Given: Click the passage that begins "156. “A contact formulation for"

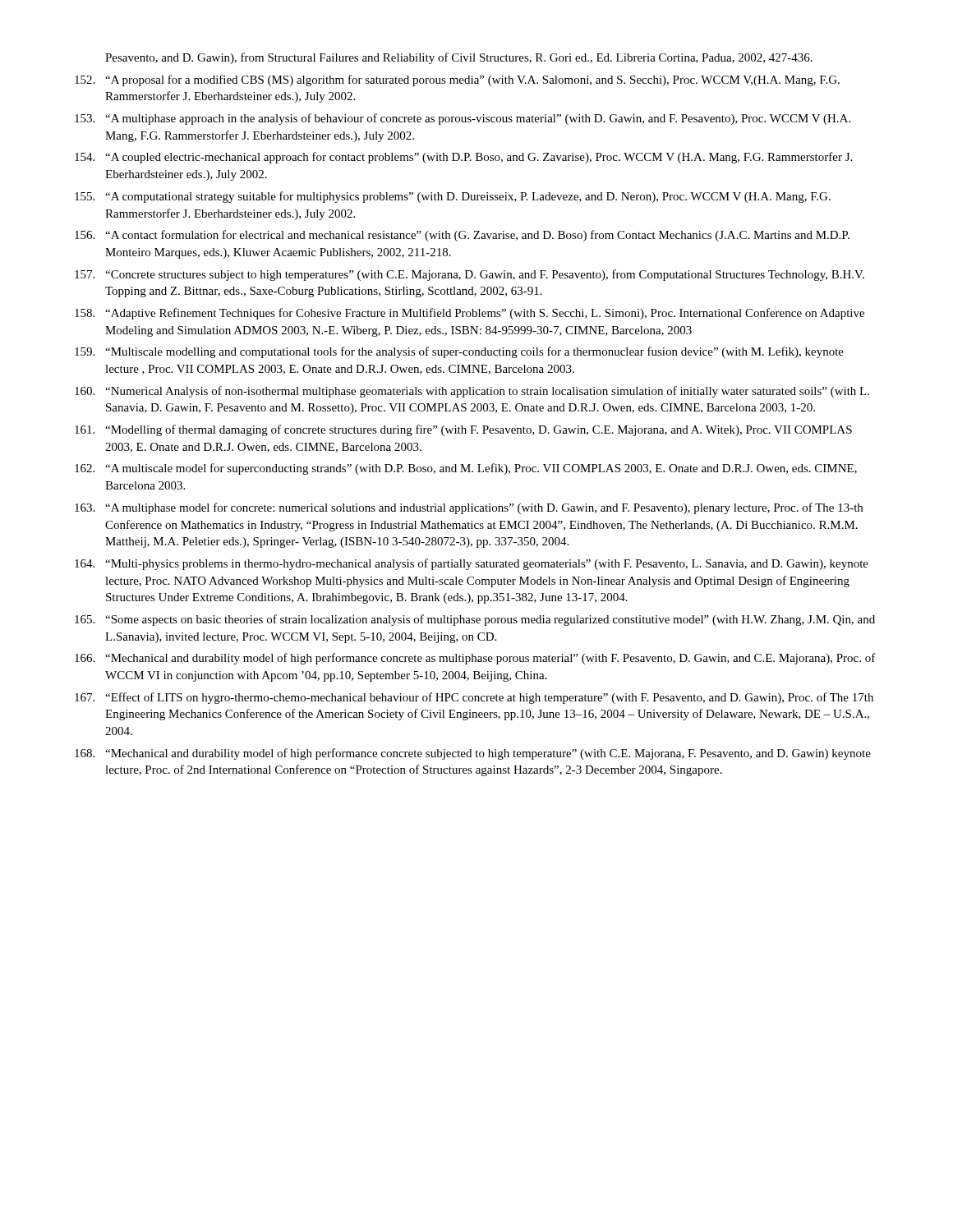Looking at the screenshot, I should click(476, 244).
